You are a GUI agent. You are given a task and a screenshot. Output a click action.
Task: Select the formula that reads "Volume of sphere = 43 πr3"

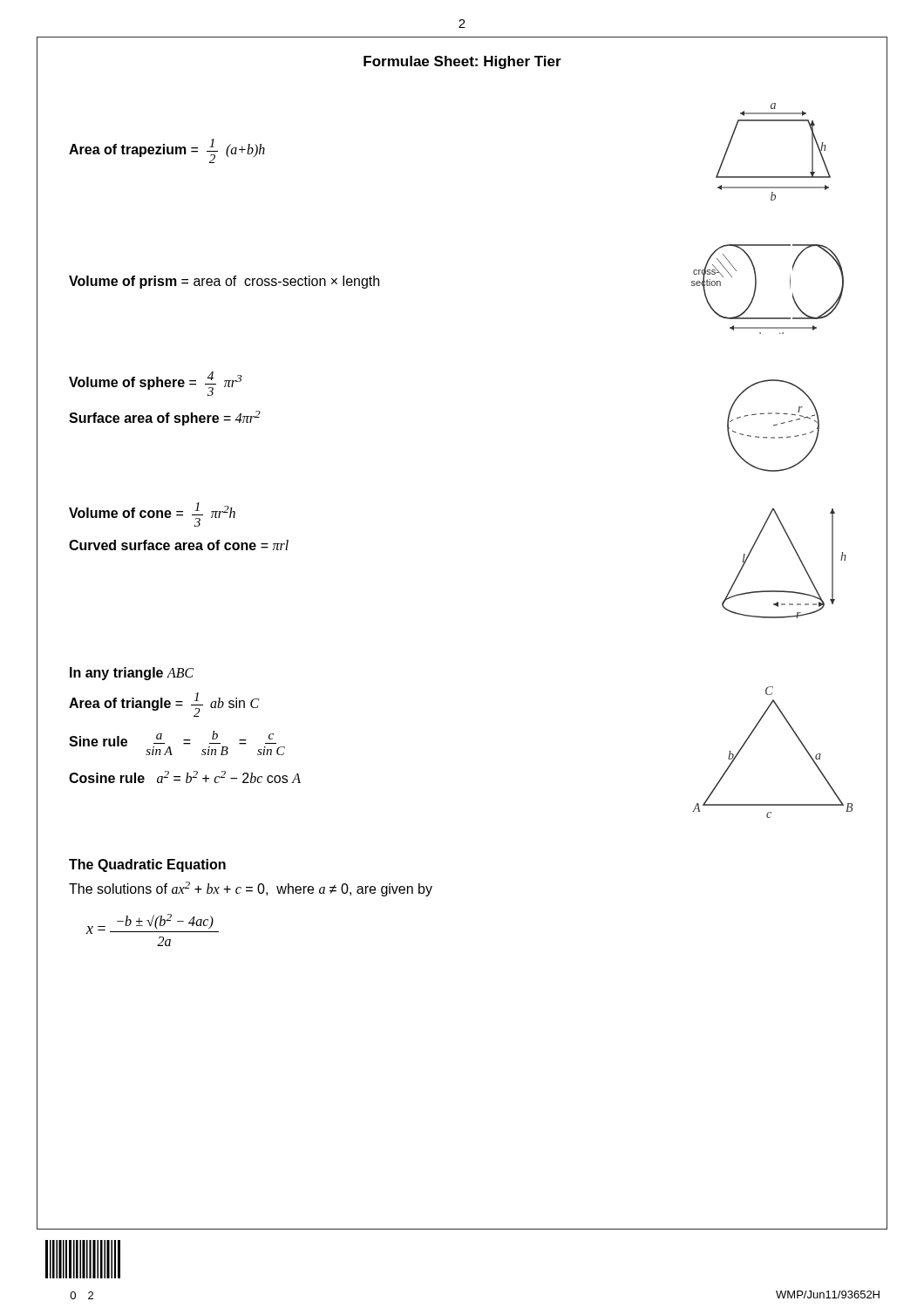point(155,384)
